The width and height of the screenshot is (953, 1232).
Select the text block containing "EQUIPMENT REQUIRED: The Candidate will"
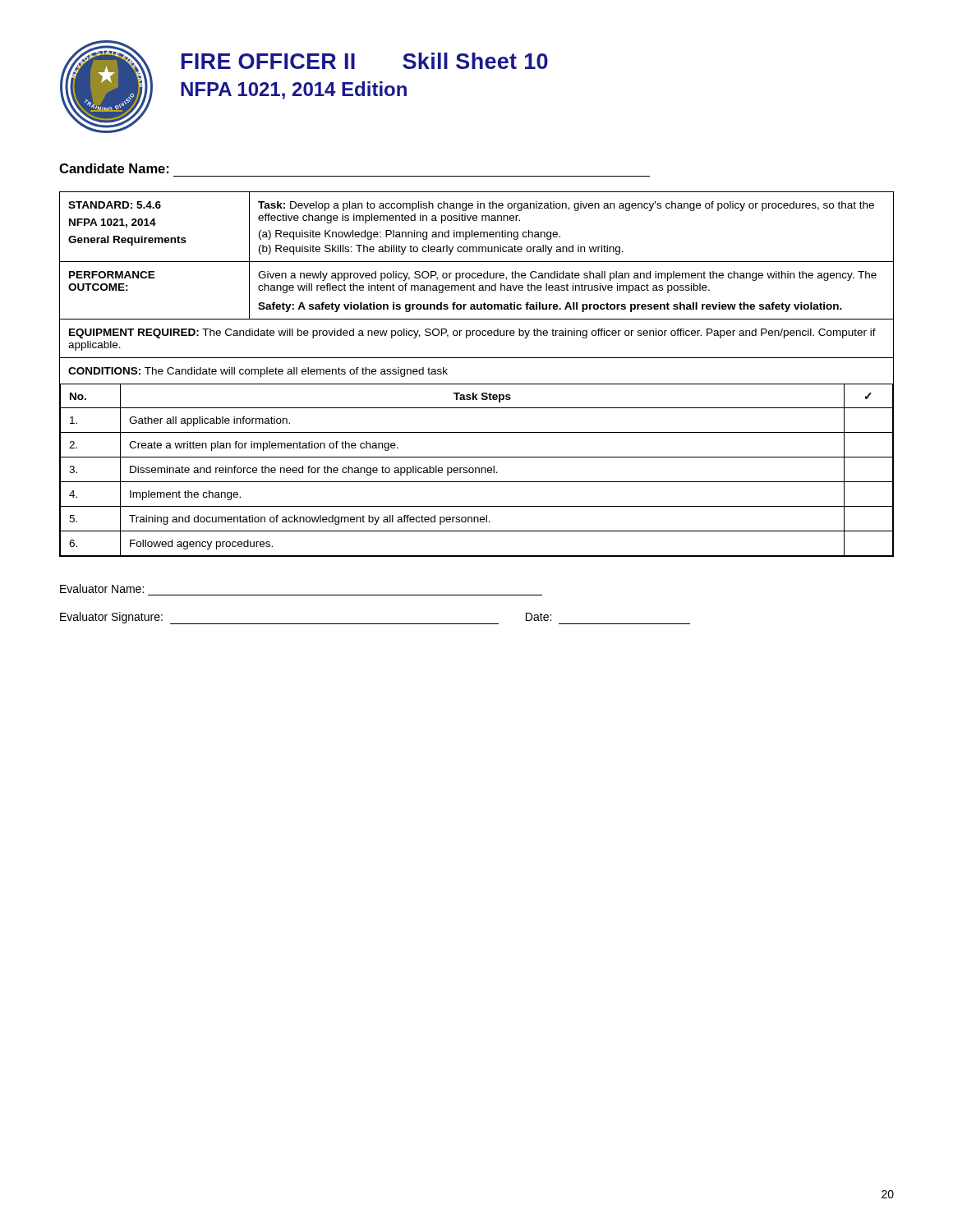pyautogui.click(x=472, y=338)
